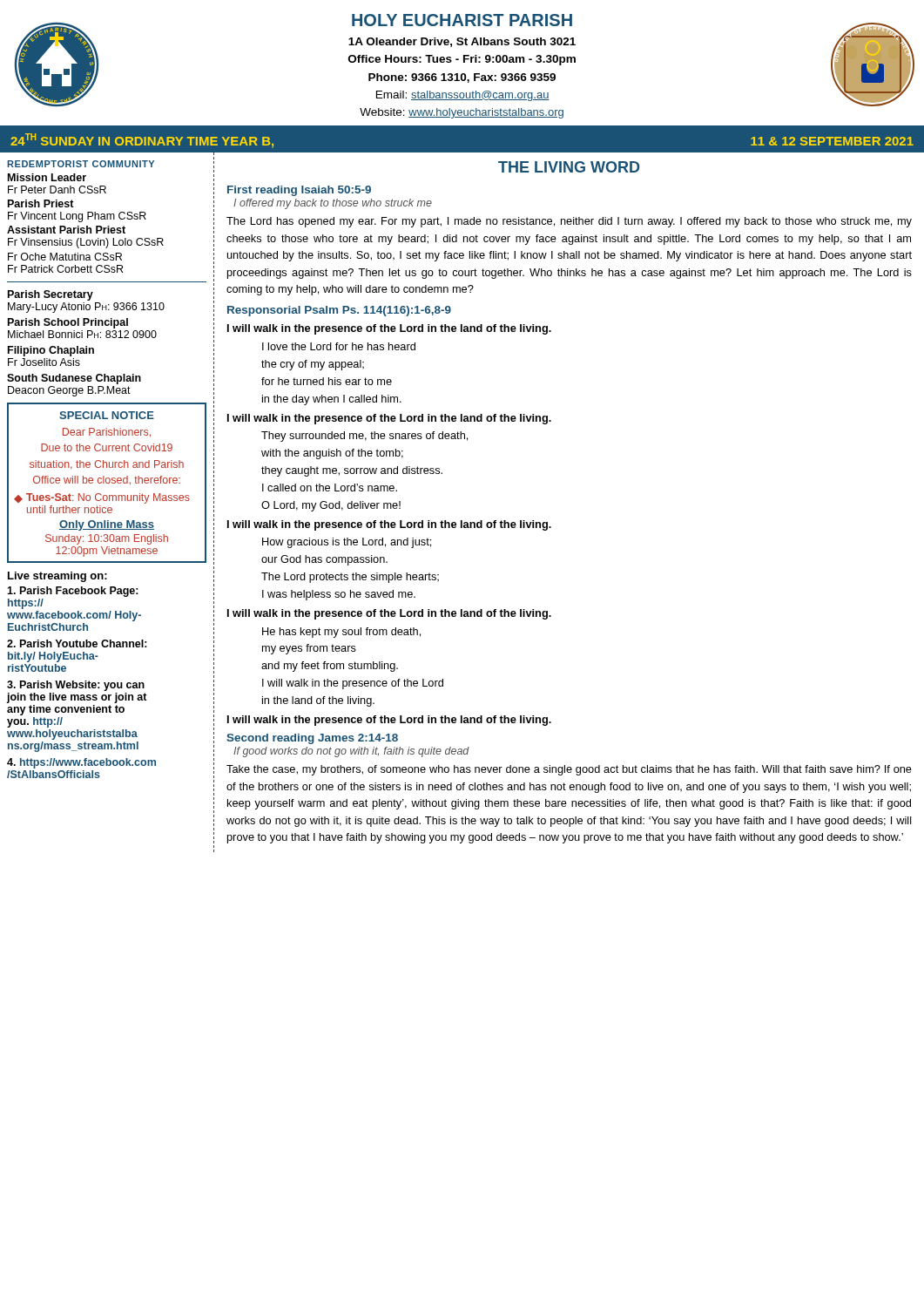Point to the block starting "Second reading James 2:14-18"

tap(312, 738)
